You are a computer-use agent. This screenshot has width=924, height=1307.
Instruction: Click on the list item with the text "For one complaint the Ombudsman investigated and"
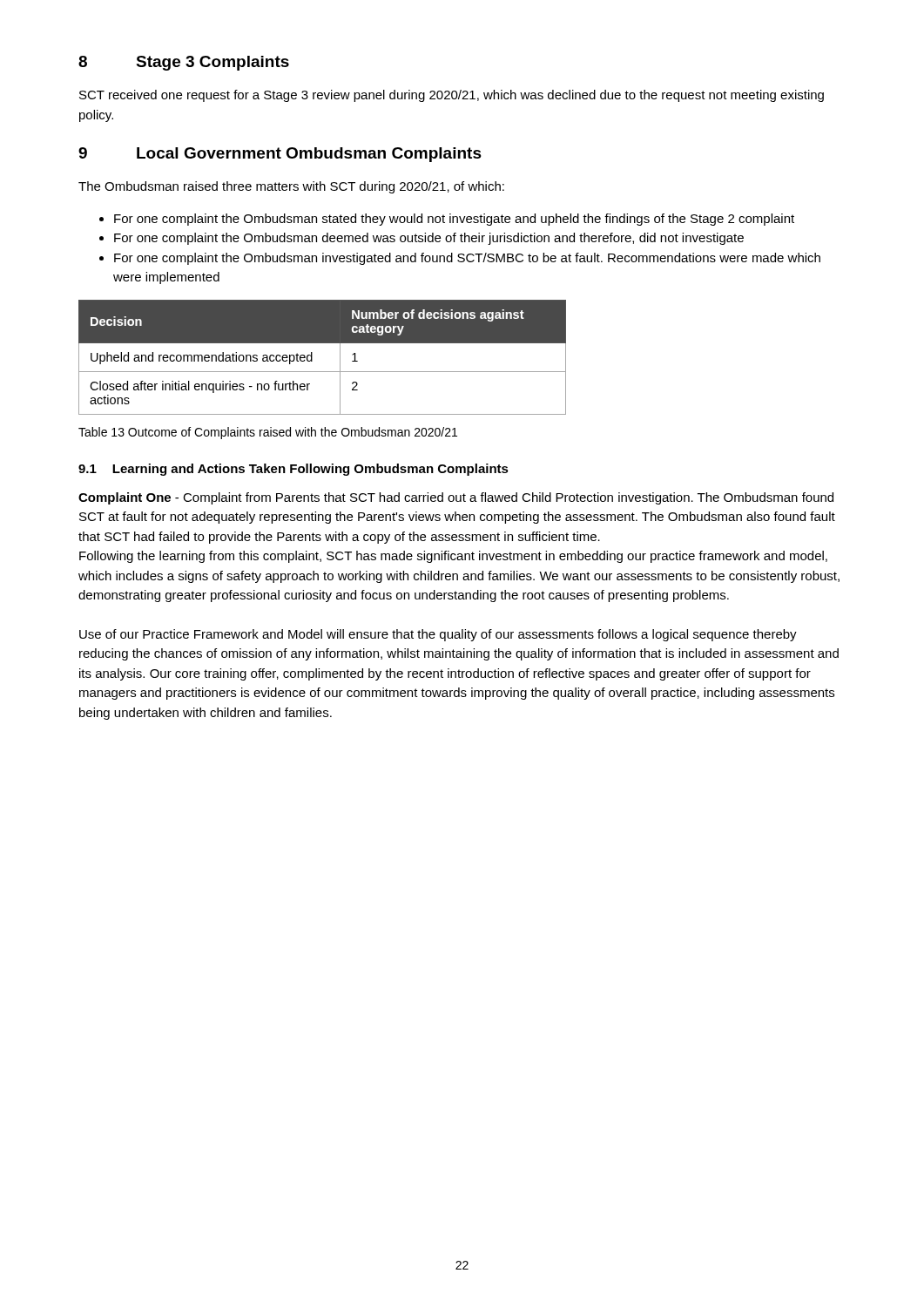coord(479,268)
